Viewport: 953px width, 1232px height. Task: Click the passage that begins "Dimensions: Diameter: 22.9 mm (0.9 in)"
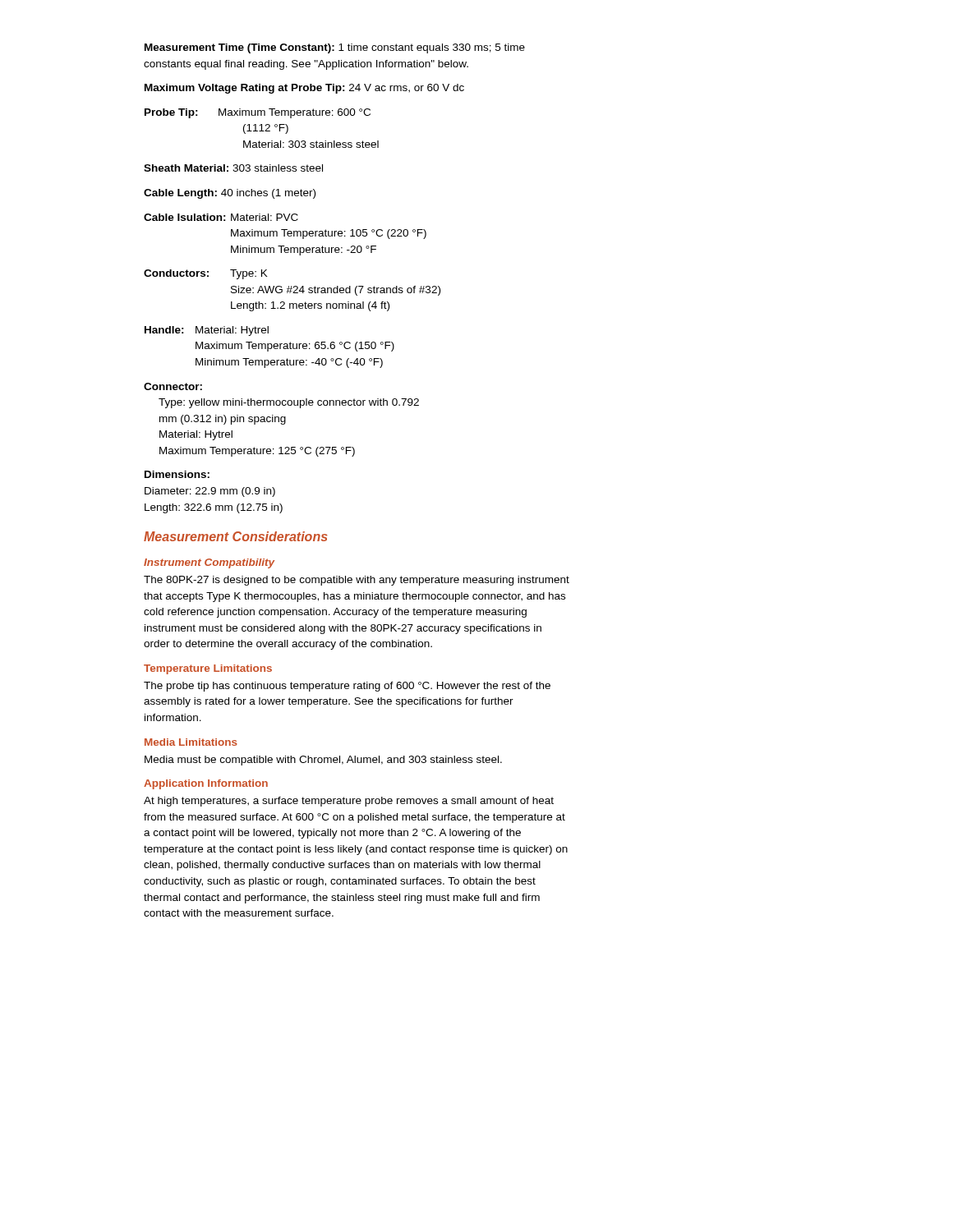(213, 491)
